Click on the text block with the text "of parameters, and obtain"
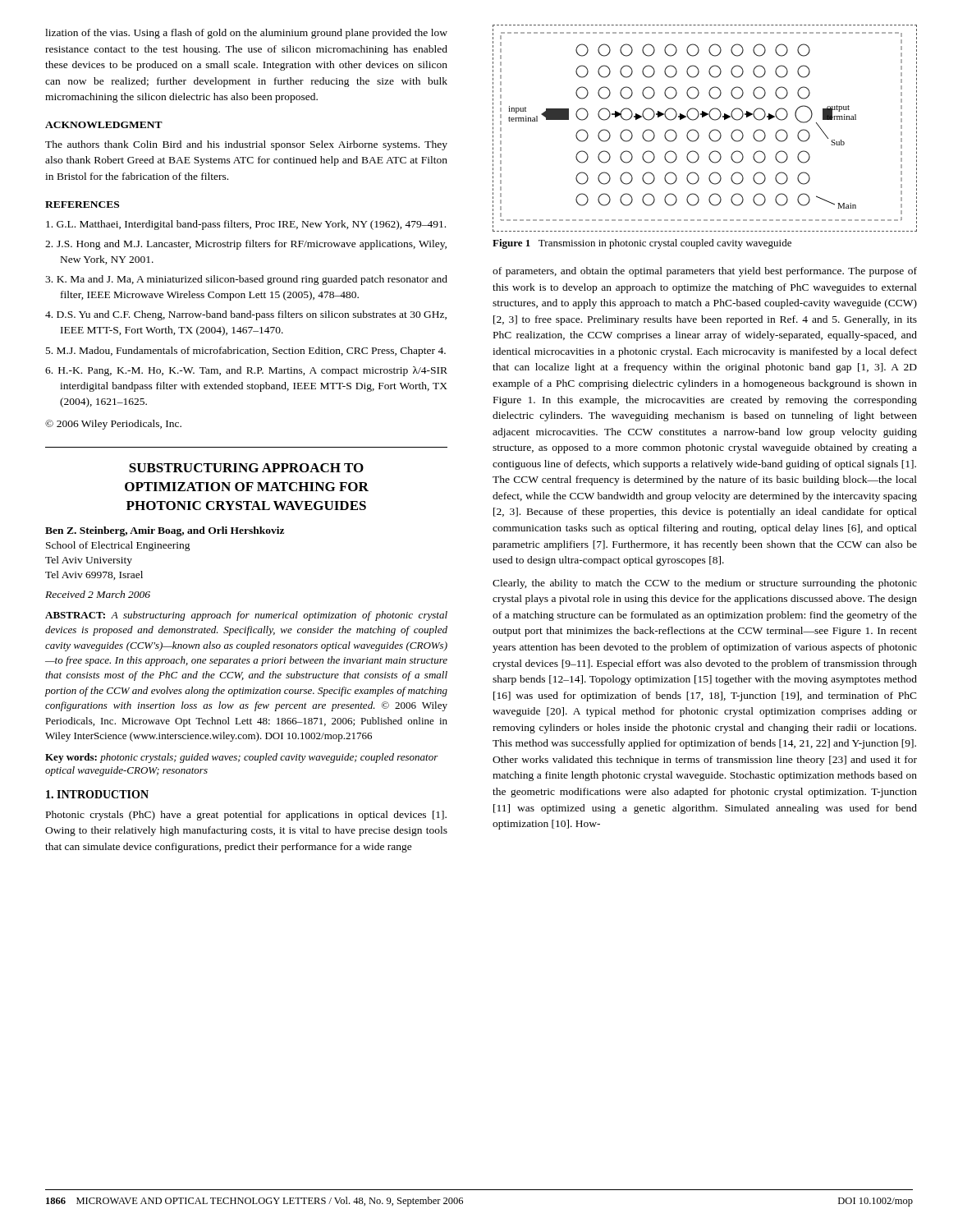Screen dimensions: 1232x958 [705, 415]
